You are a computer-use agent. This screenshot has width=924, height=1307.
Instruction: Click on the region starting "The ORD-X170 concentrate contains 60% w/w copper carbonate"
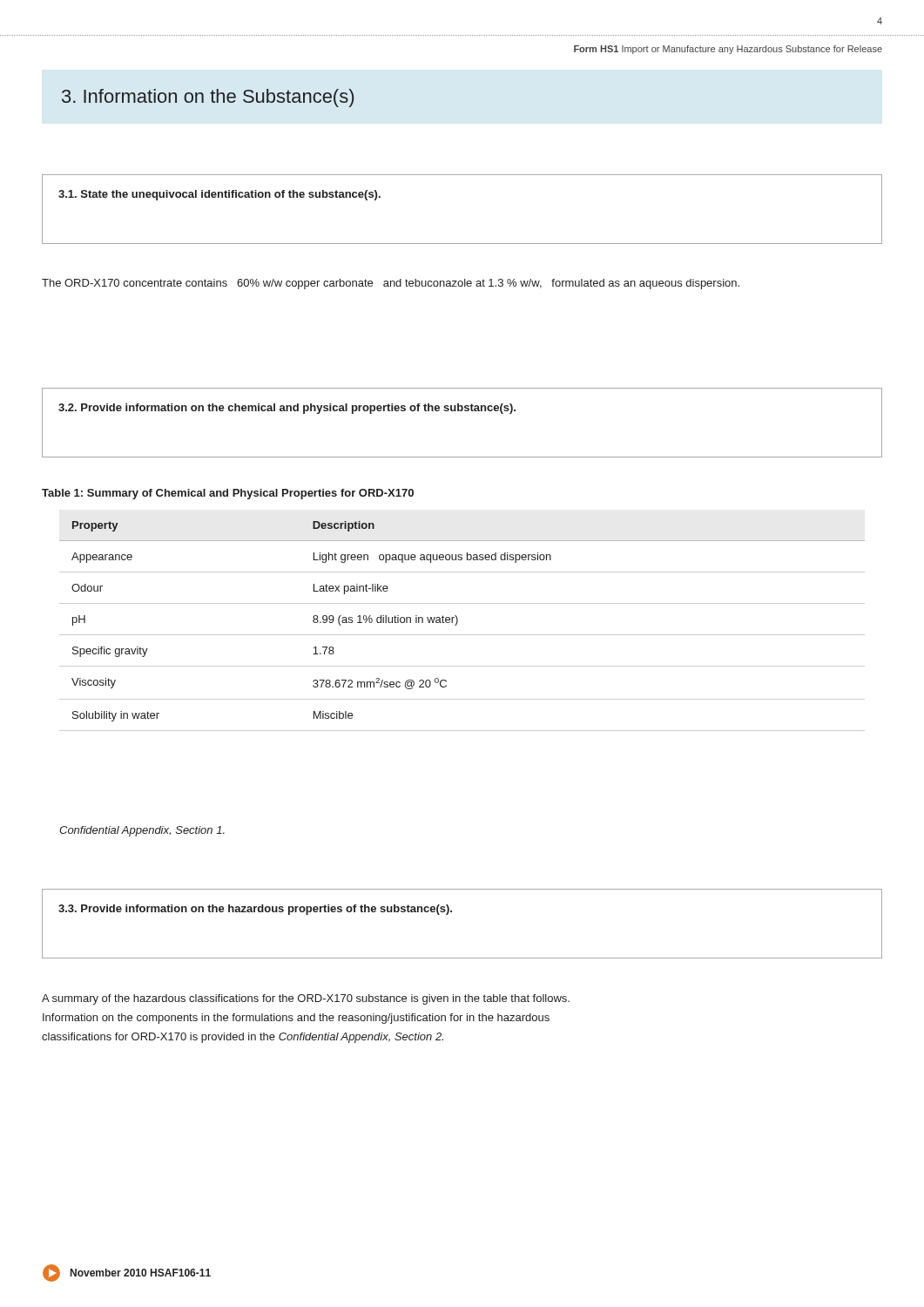pos(391,283)
